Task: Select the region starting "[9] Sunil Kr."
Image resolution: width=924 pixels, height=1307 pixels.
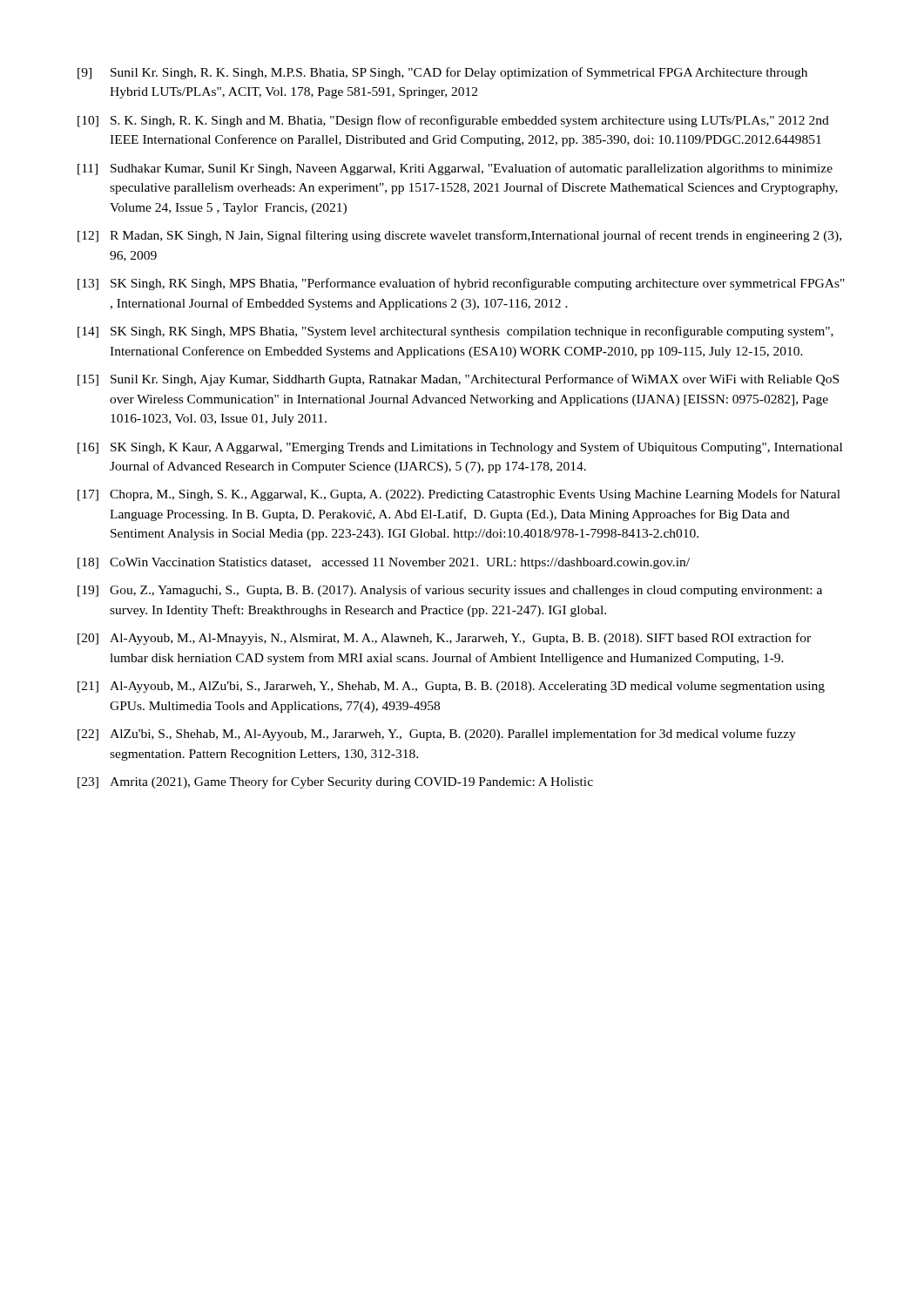Action: point(462,82)
